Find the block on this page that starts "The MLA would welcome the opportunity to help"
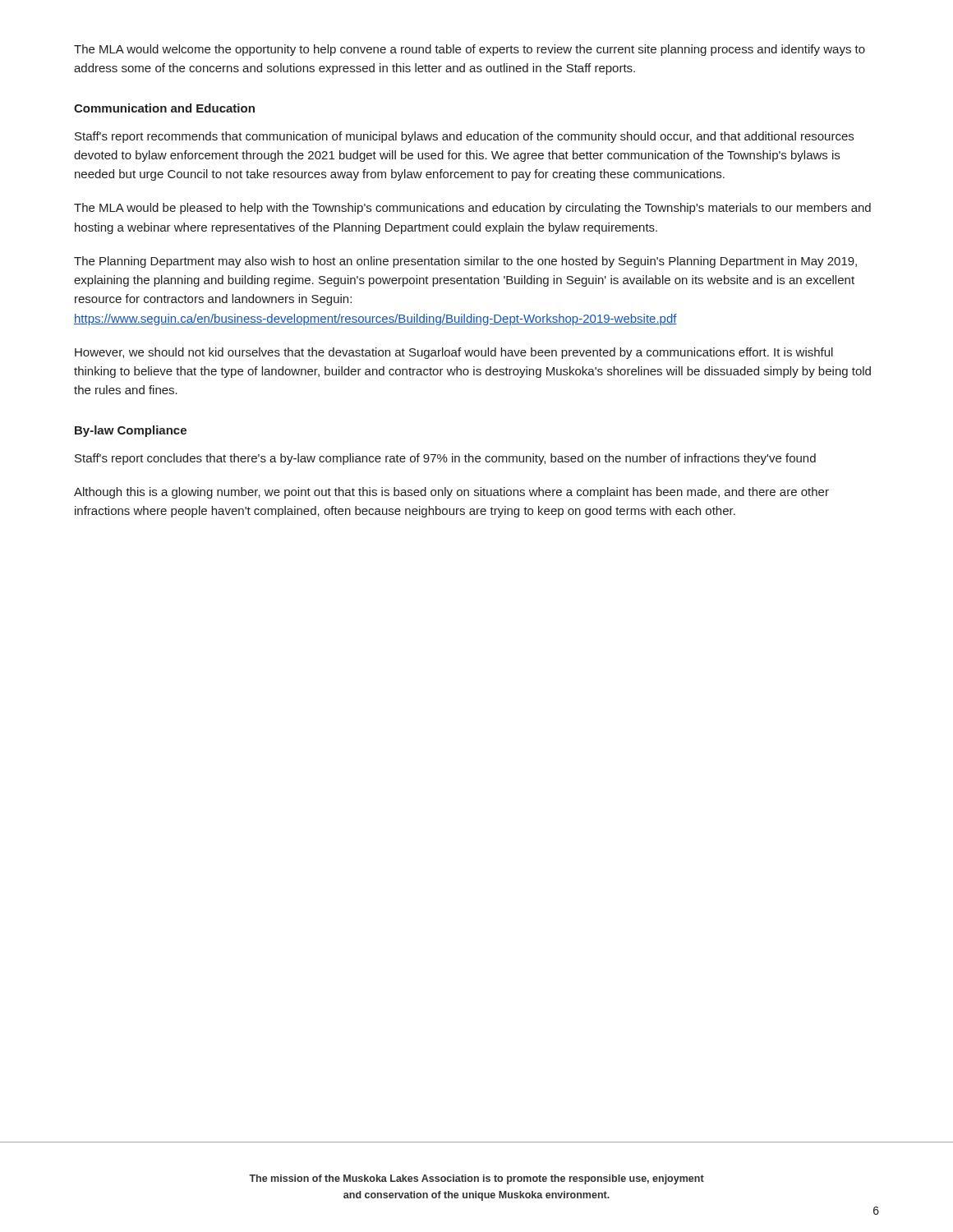Image resolution: width=953 pixels, height=1232 pixels. click(470, 58)
